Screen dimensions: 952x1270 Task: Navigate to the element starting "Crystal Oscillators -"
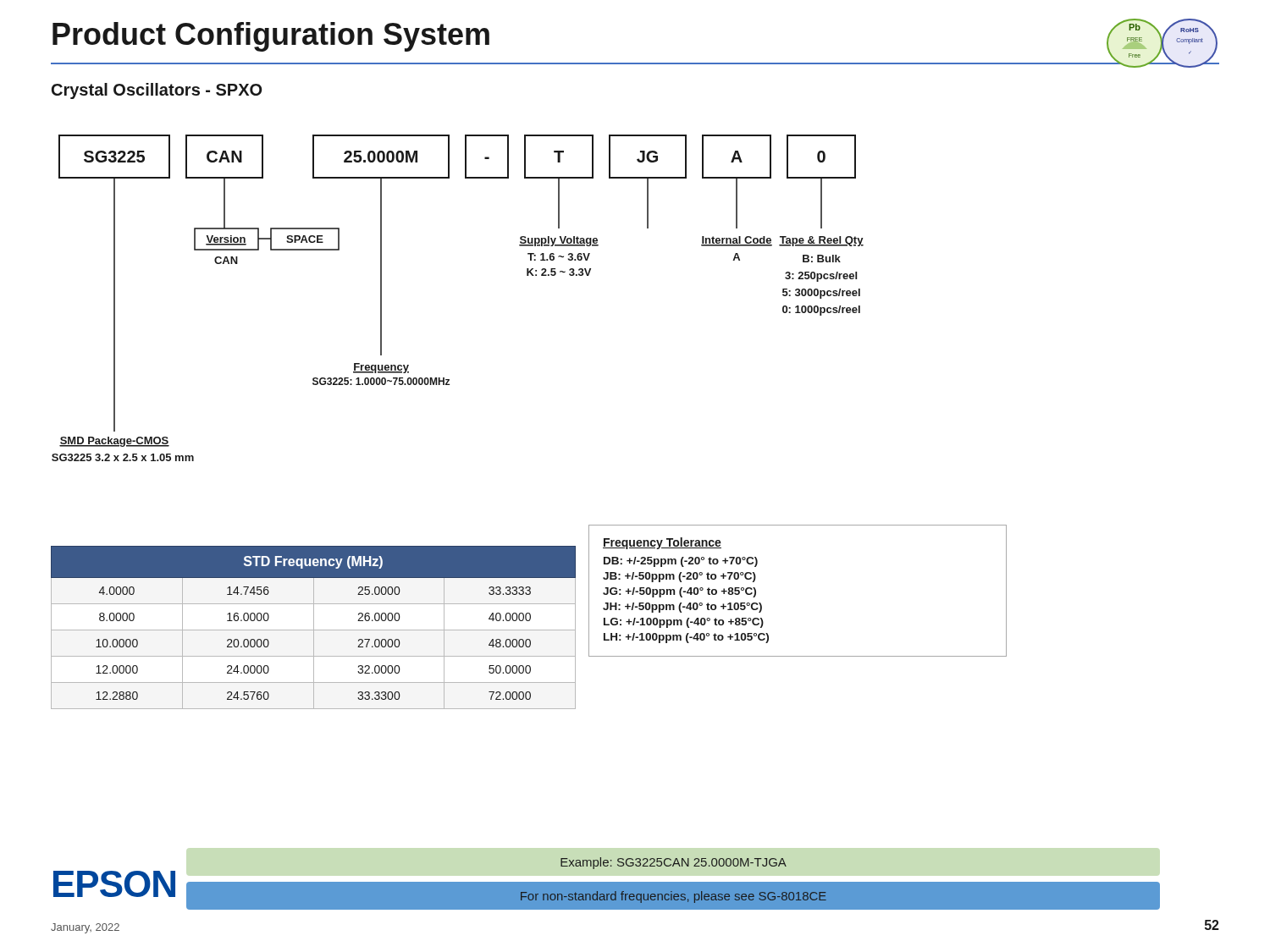157,90
